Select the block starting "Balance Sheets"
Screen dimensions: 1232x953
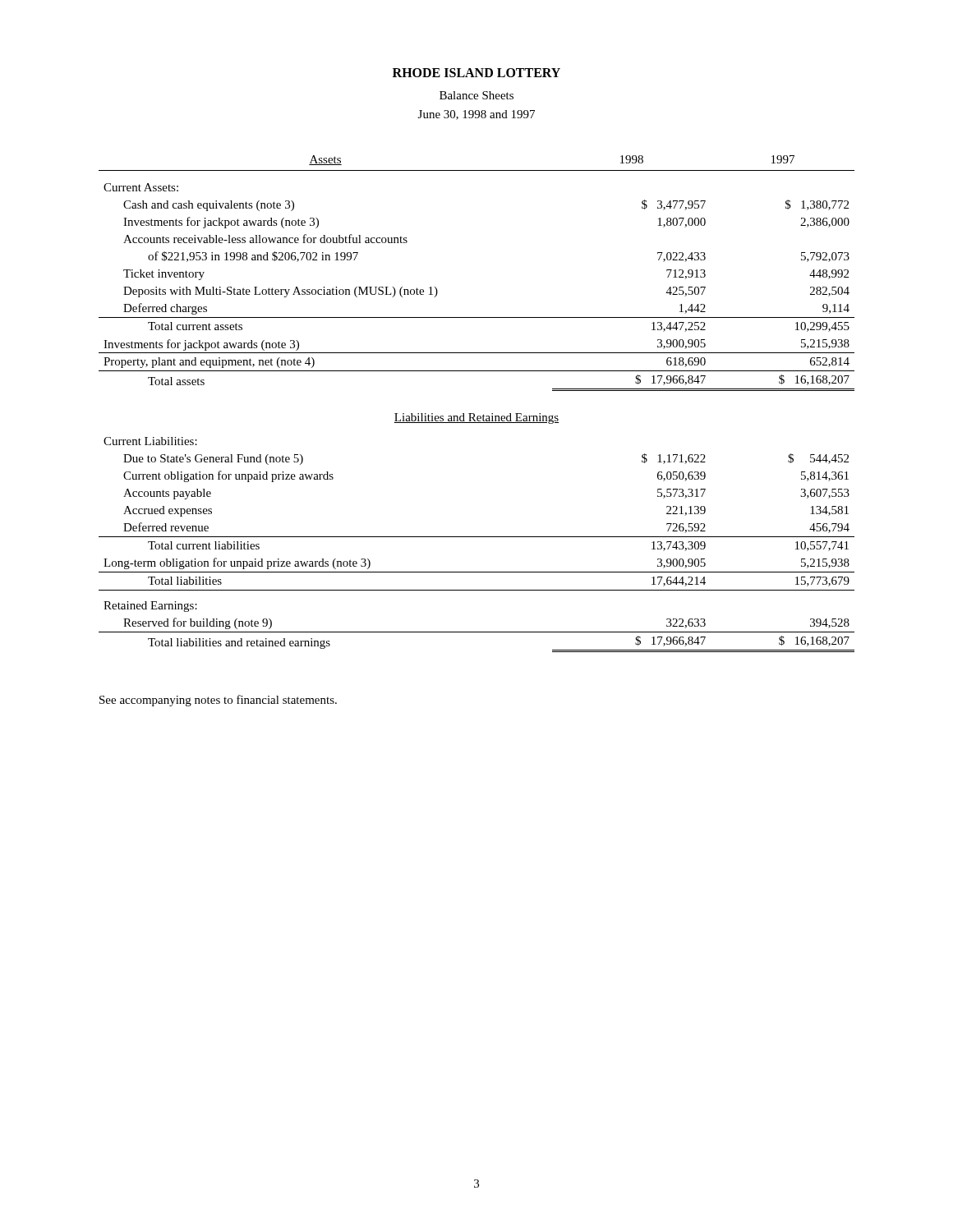pos(476,95)
